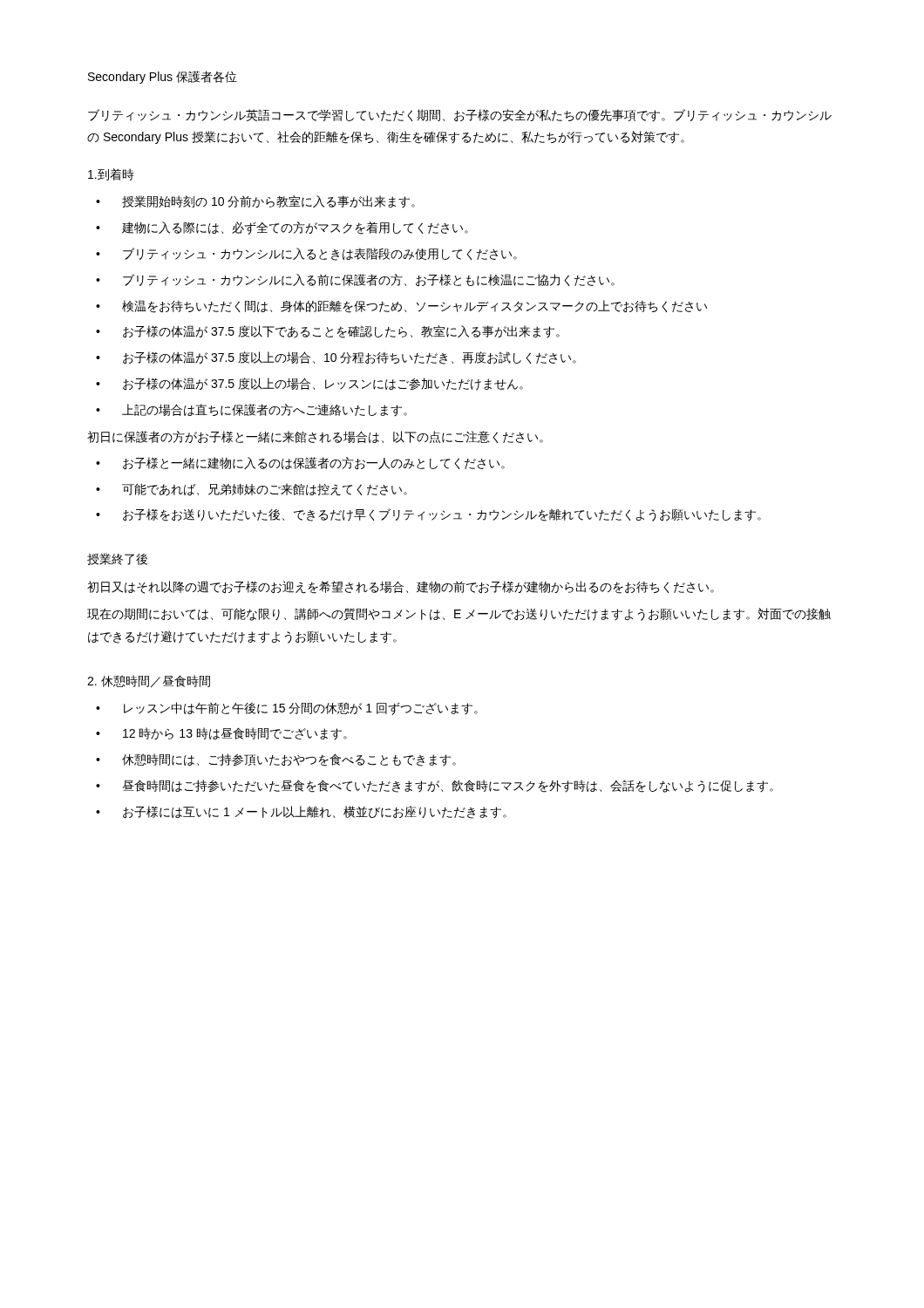Locate the block starting "• お子様と一緒に建物に入るのは保護者の方お一人のみとしてください。"
The width and height of the screenshot is (924, 1308).
[462, 464]
